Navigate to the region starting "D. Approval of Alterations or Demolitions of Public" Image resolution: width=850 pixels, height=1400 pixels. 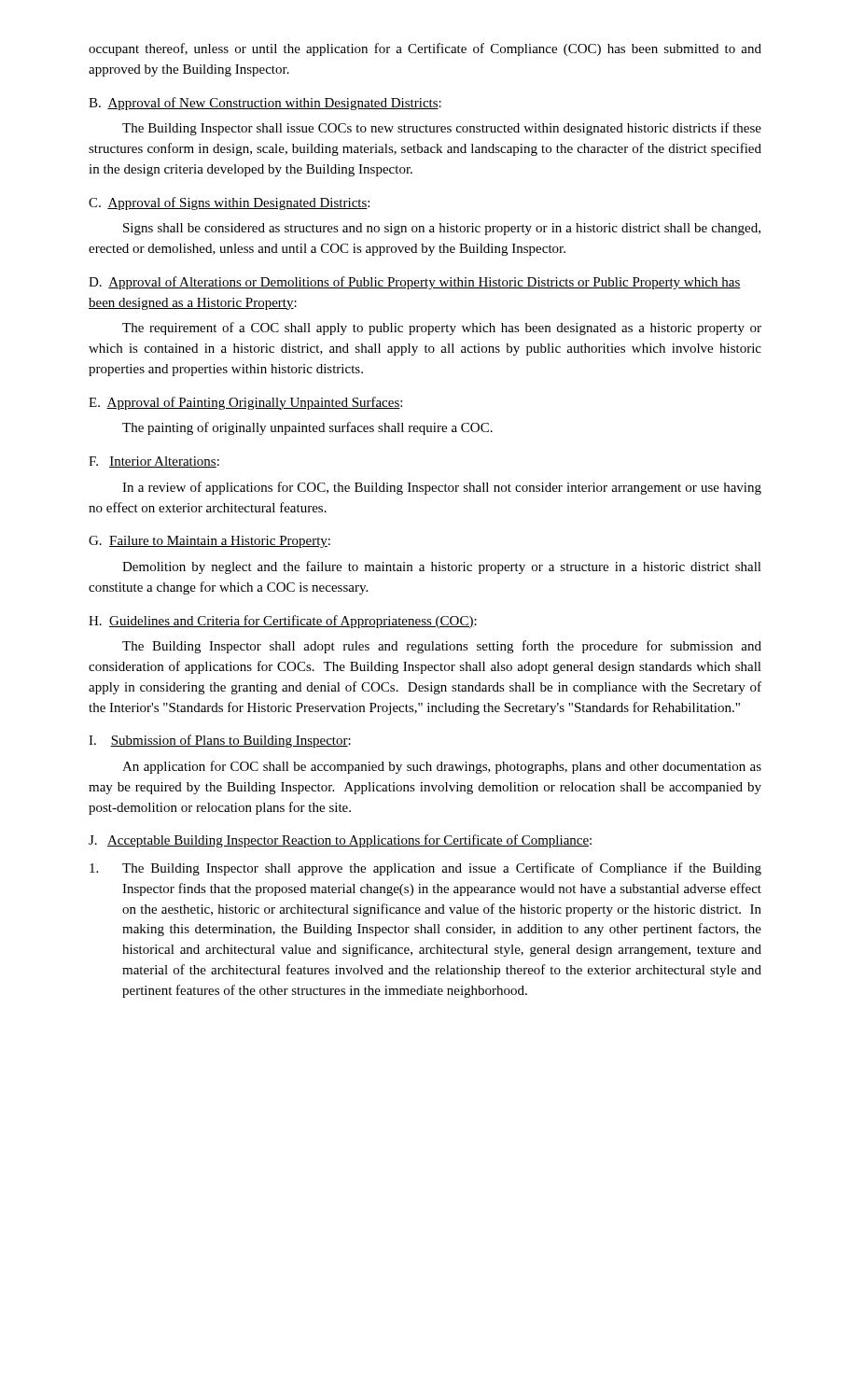pos(414,292)
